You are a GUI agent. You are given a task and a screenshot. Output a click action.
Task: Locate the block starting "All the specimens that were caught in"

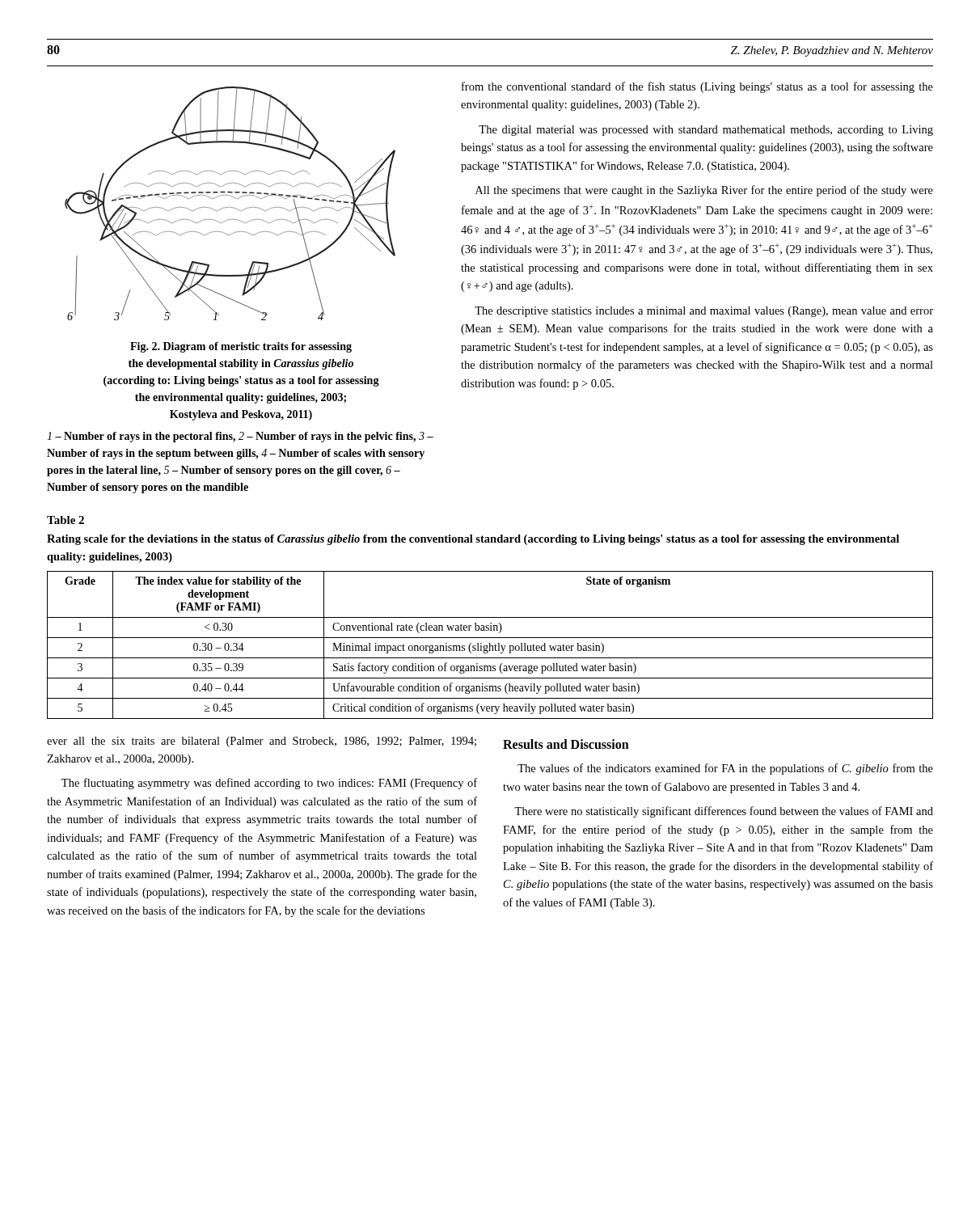(x=697, y=238)
